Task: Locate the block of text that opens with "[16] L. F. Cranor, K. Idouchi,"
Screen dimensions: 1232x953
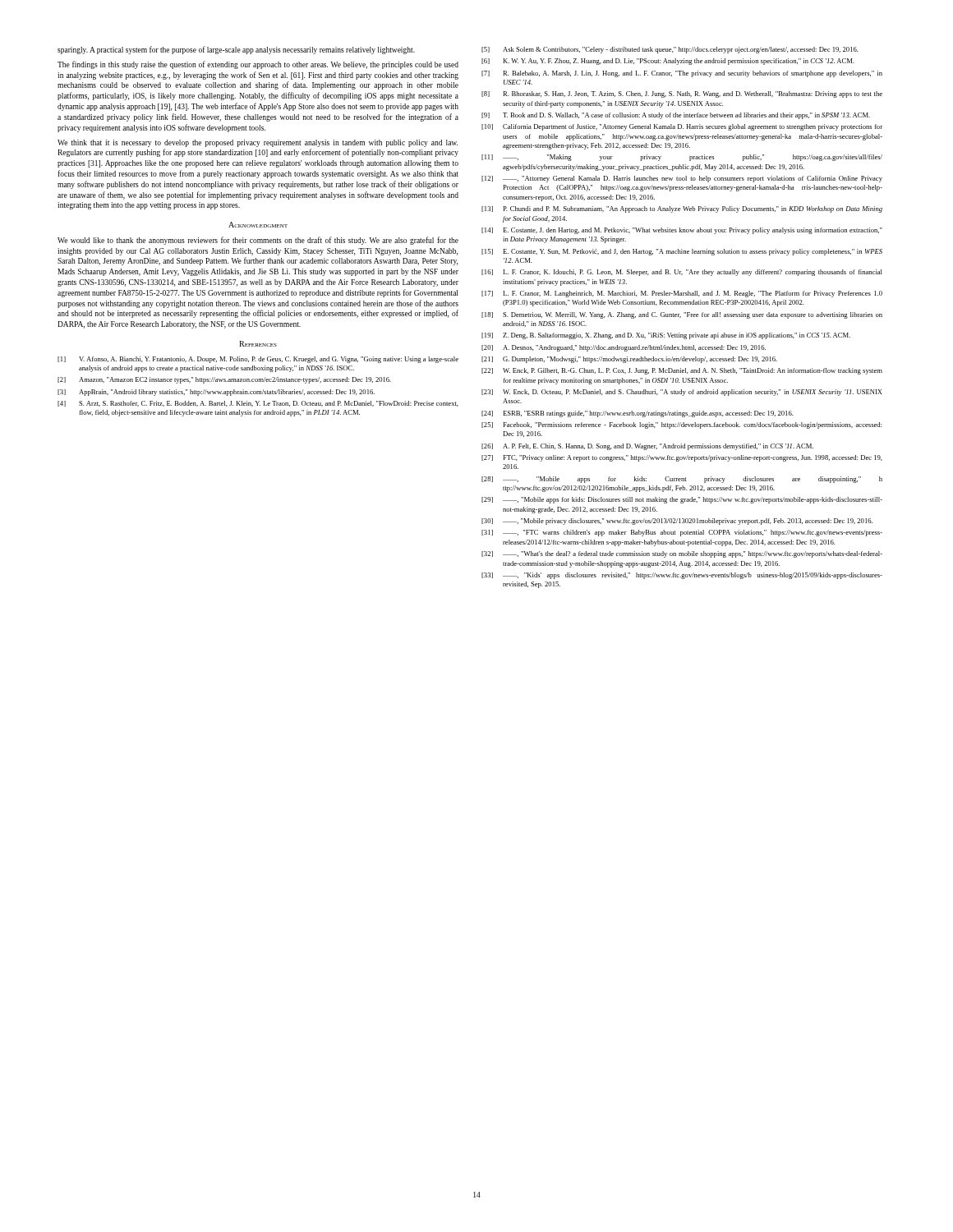Action: click(682, 277)
